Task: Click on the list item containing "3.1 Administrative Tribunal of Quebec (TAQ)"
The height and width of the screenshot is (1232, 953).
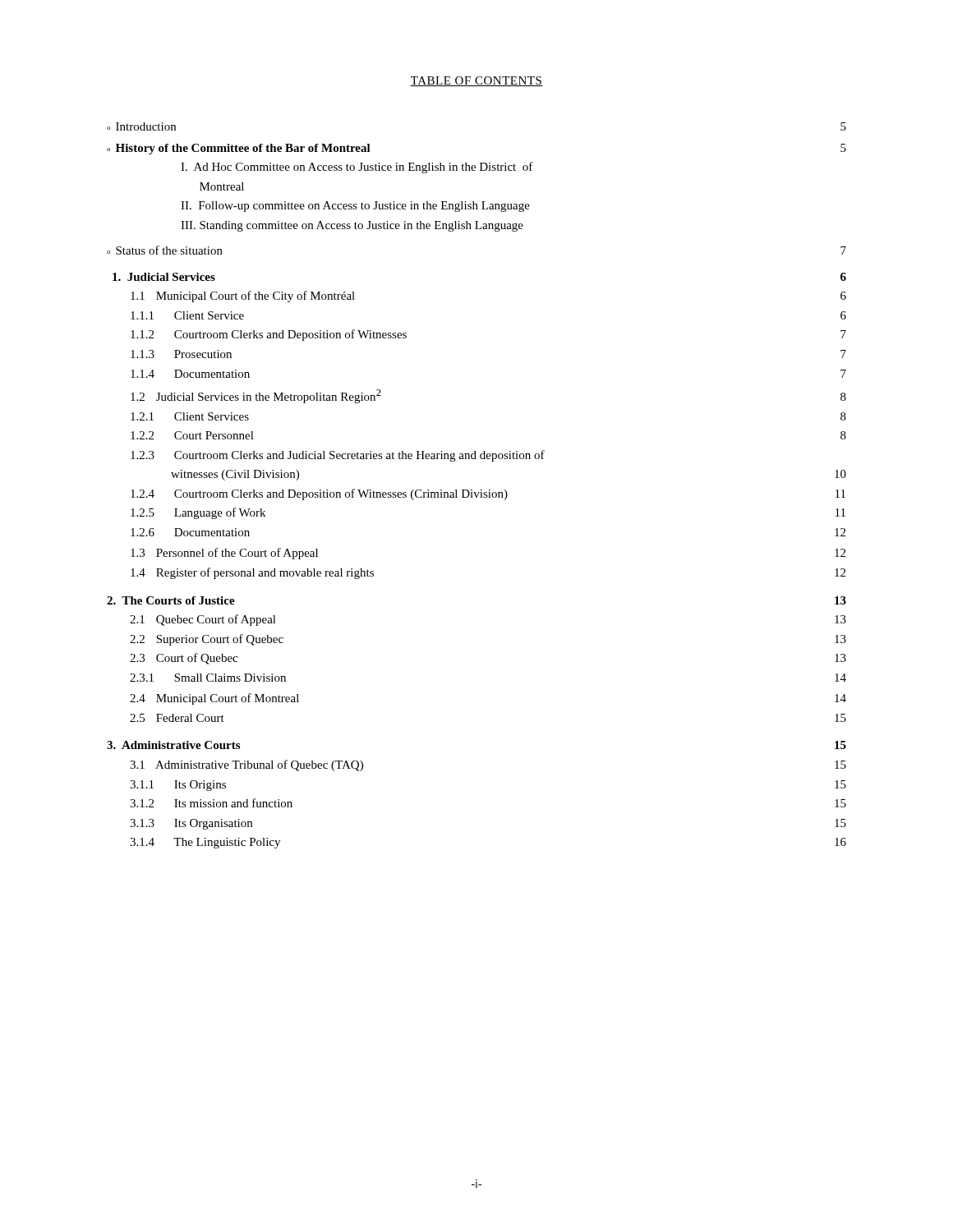Action: point(241,765)
